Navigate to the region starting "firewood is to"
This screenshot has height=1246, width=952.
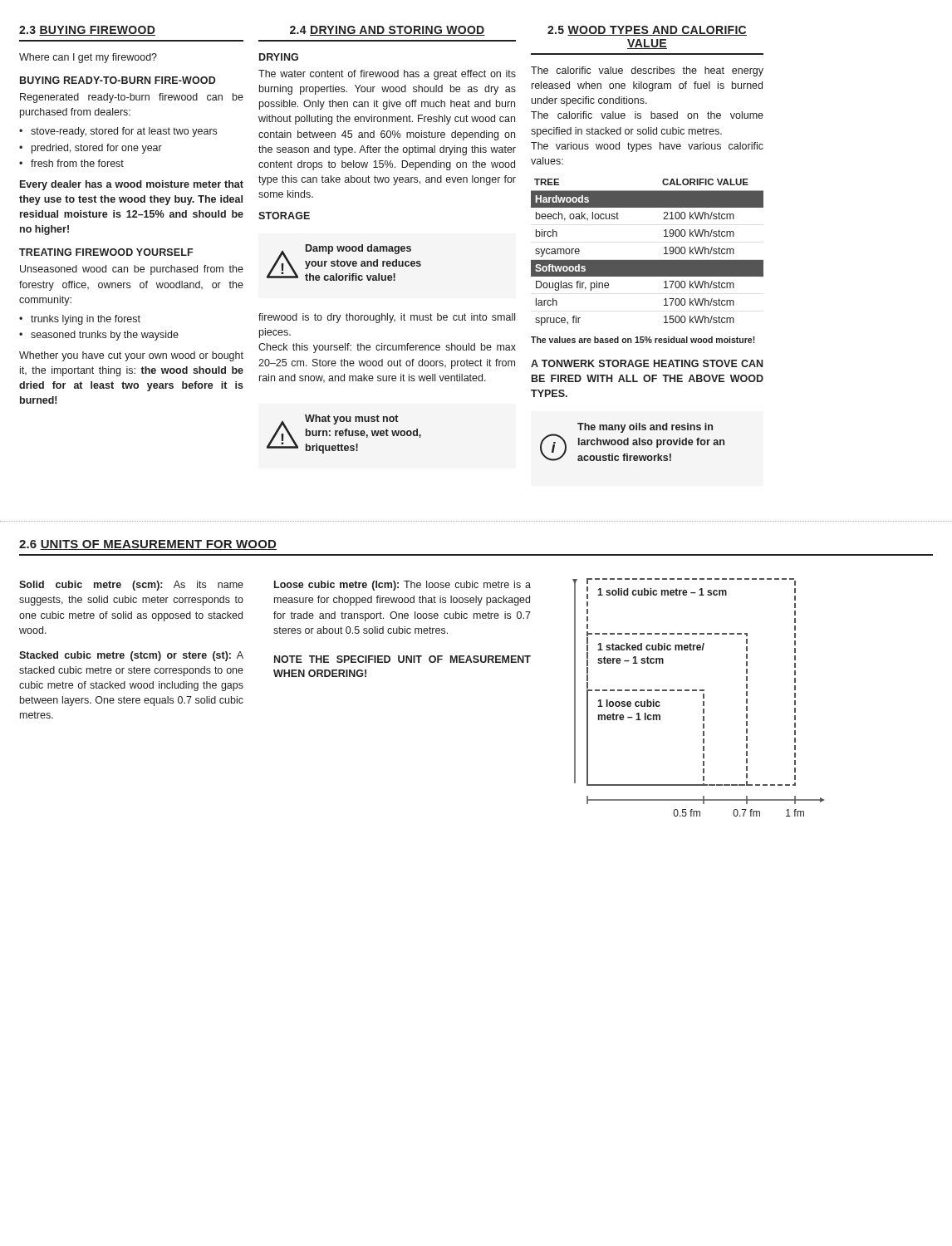click(x=387, y=348)
